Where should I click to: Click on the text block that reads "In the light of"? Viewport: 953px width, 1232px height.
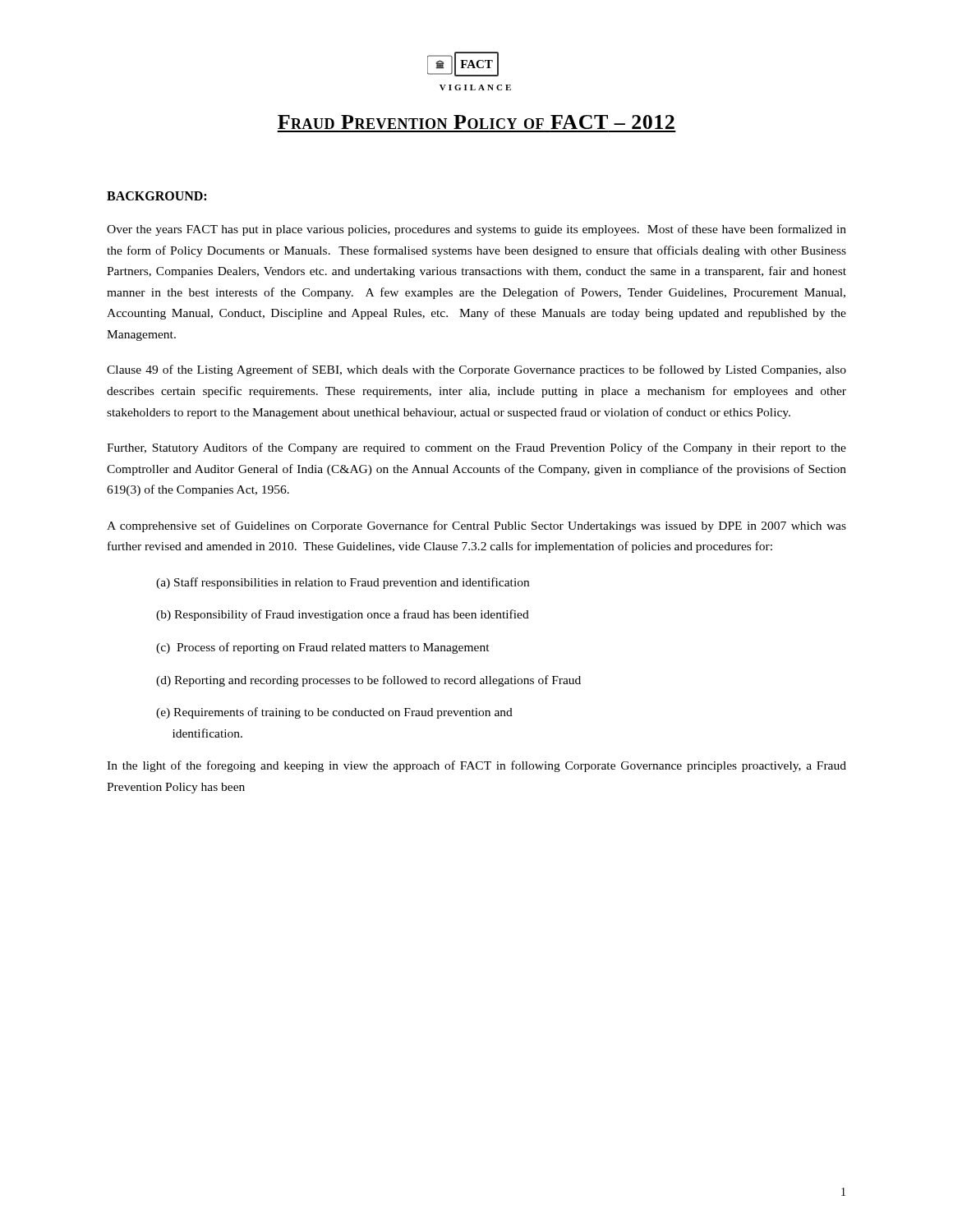476,776
